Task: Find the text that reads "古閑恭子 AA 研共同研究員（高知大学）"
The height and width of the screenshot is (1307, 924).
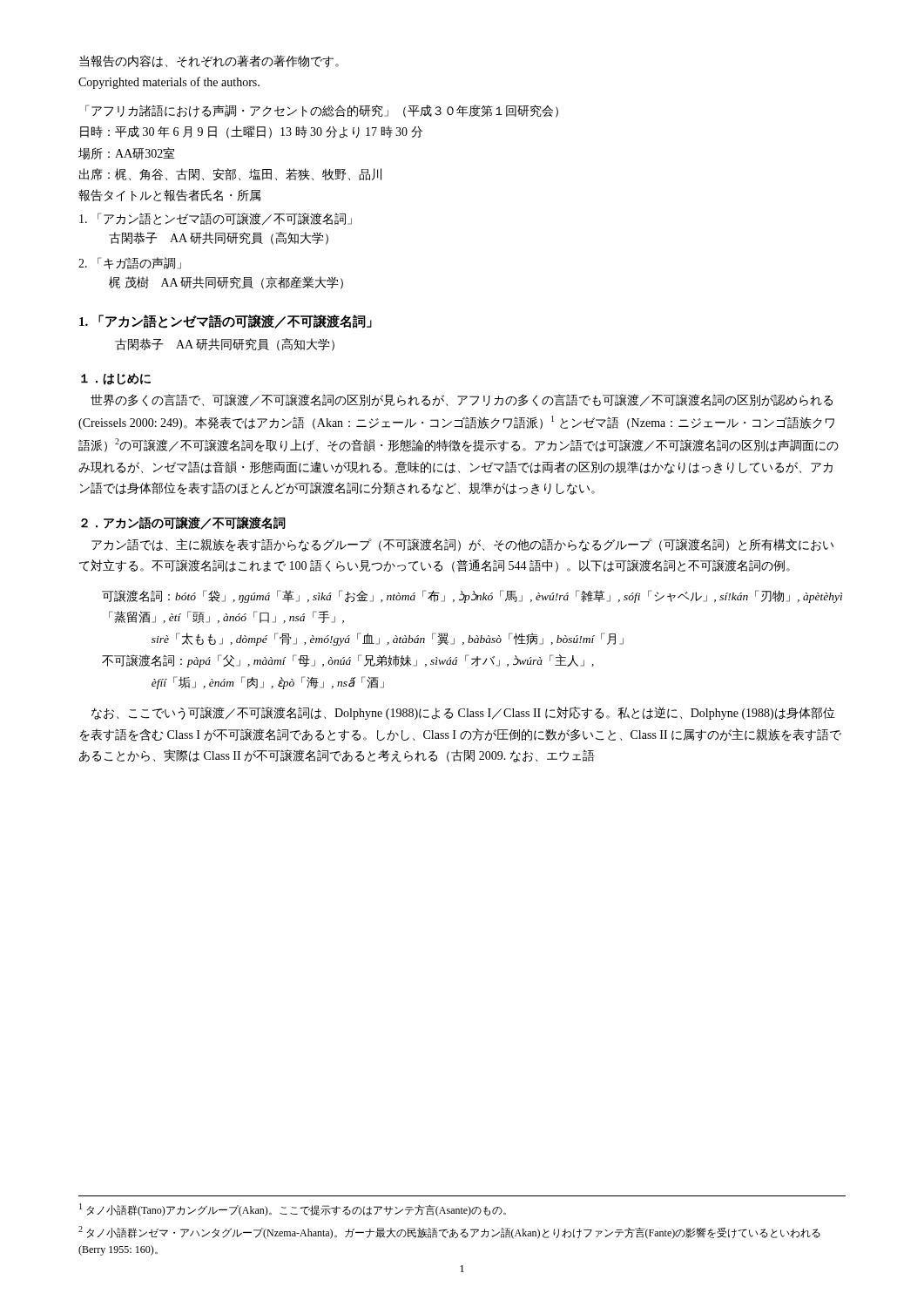Action: (229, 345)
